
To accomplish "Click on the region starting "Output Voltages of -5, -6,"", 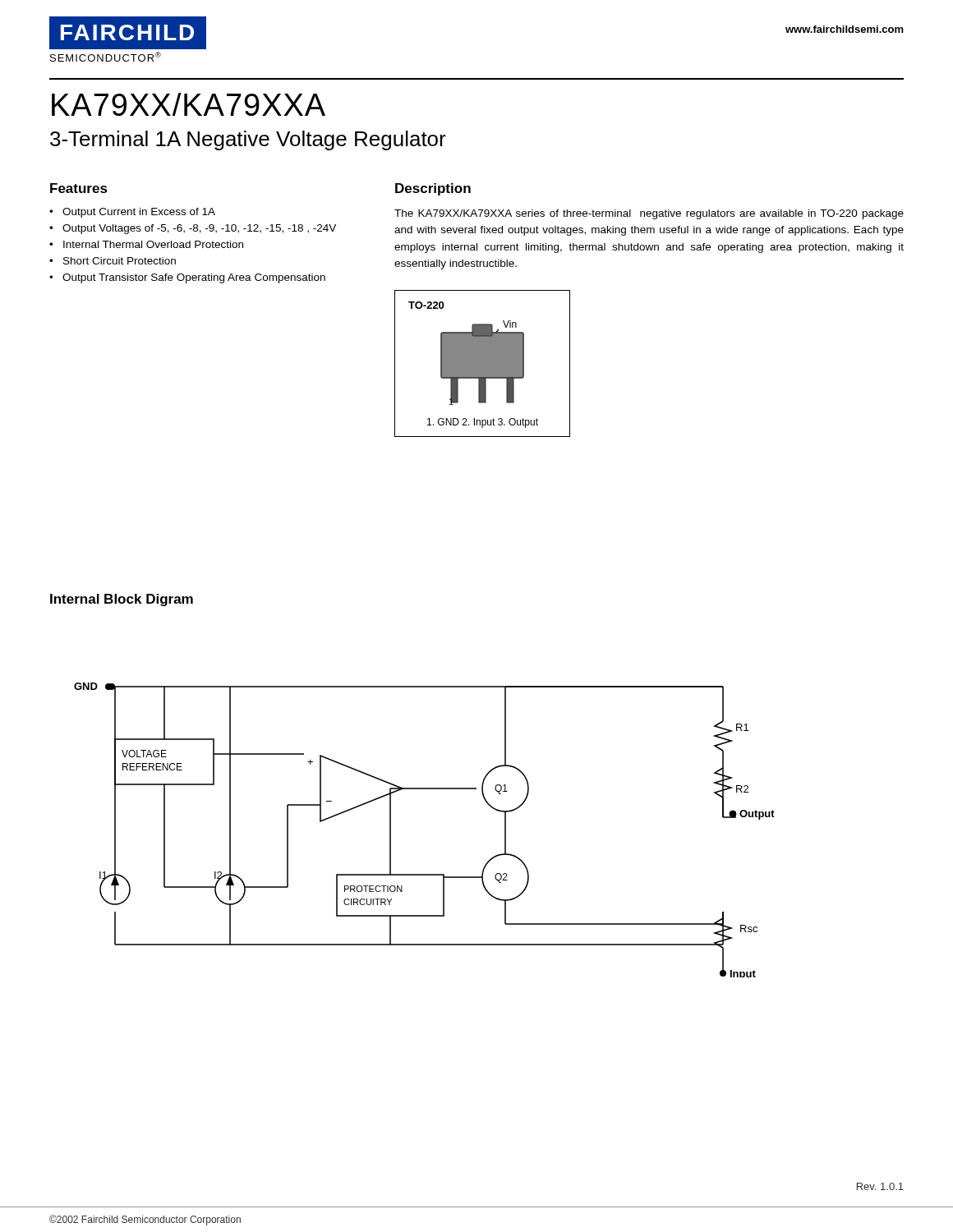I will click(x=199, y=228).
